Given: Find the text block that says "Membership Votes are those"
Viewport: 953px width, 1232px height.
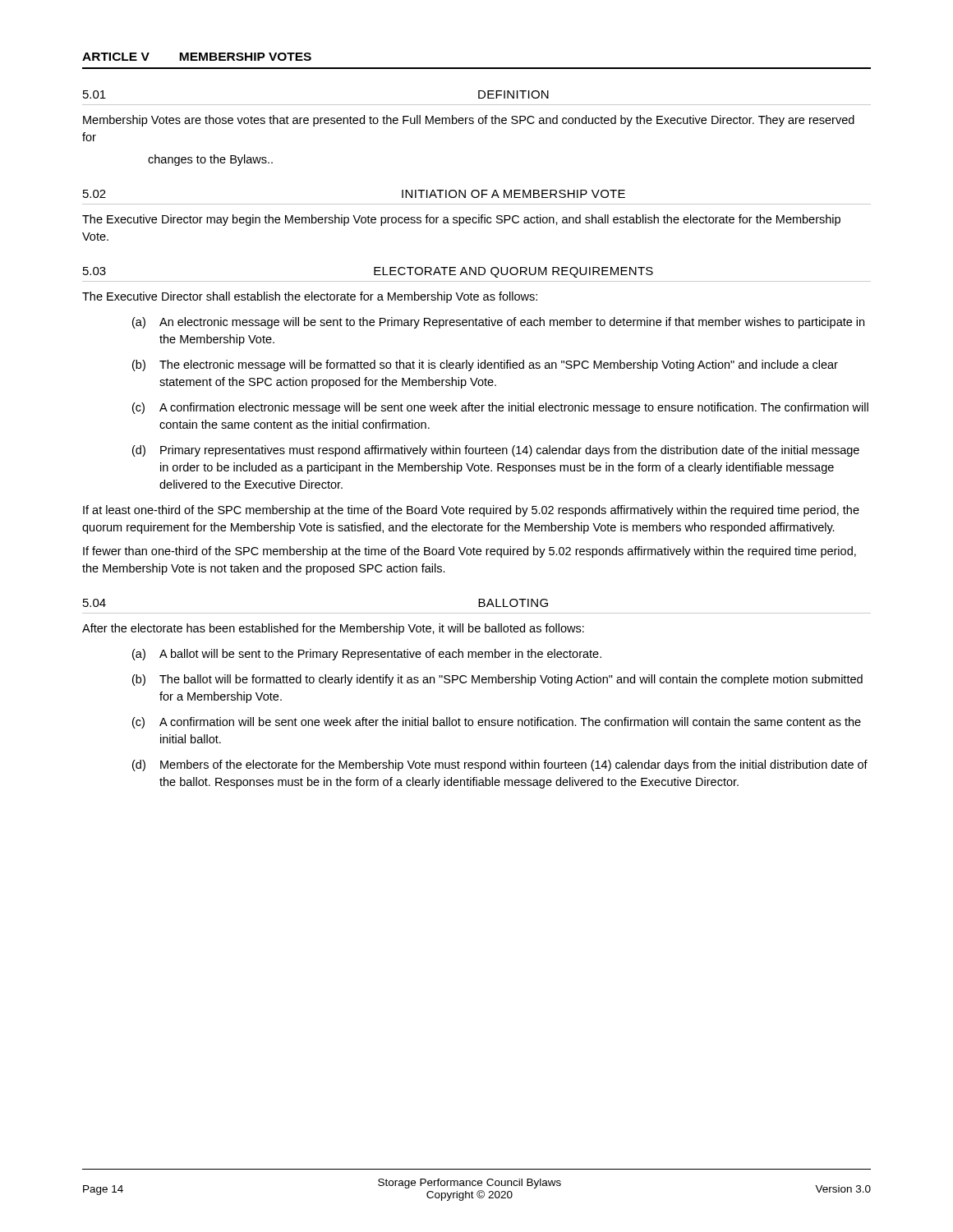Looking at the screenshot, I should [x=468, y=129].
